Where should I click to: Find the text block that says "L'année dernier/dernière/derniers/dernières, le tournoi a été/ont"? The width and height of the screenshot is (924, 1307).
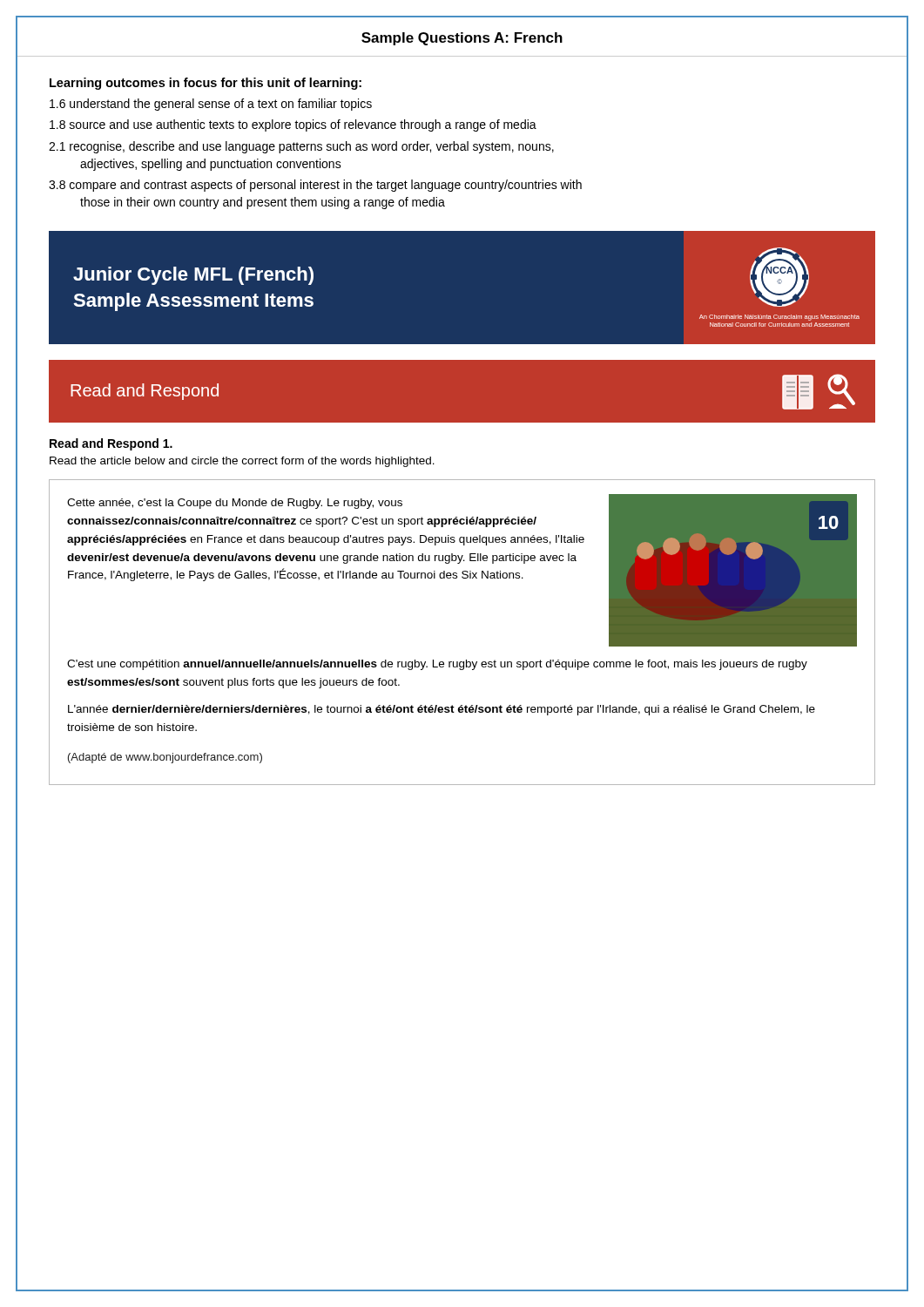coord(441,718)
